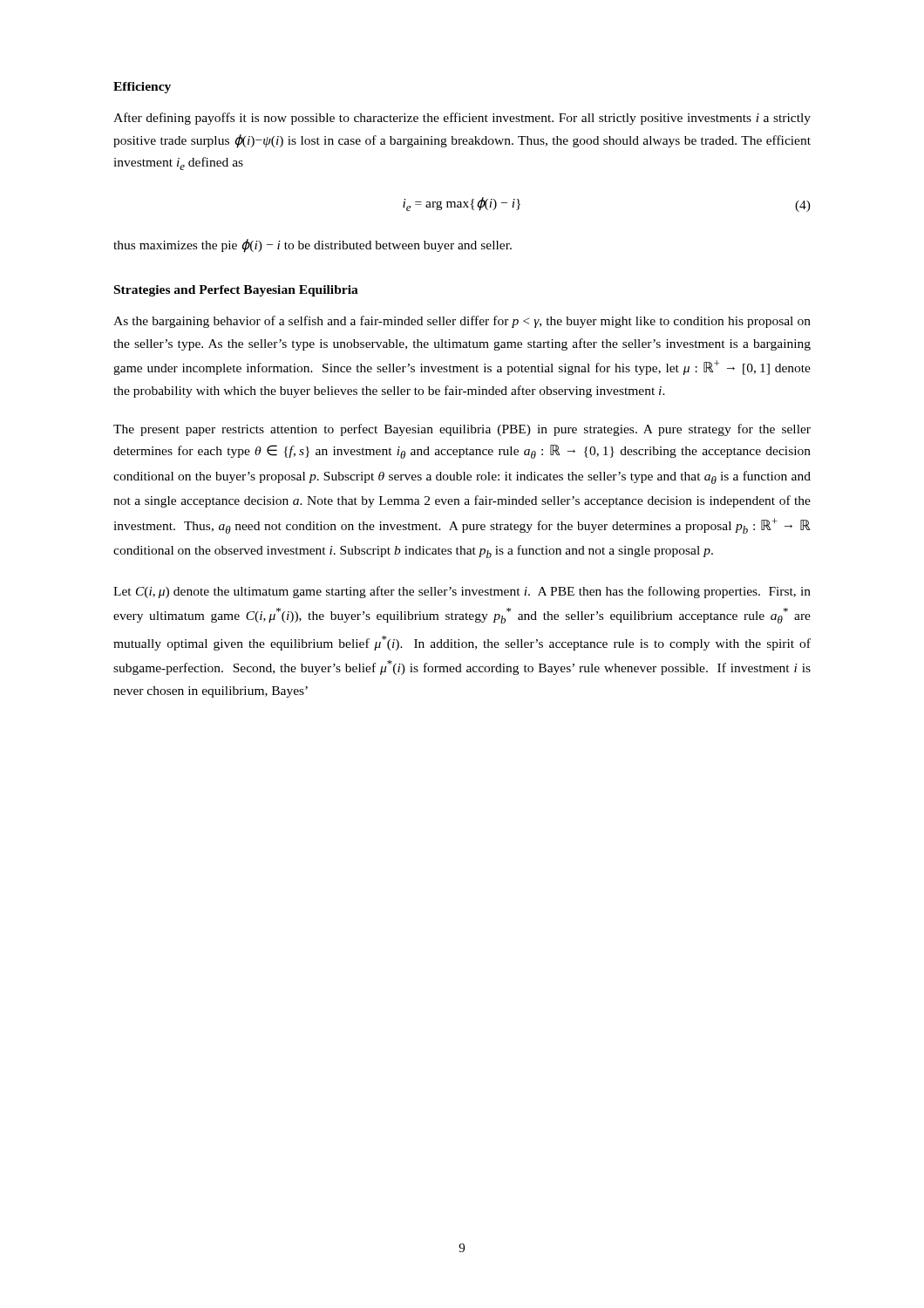Locate the text block containing "Let C(i, μ) denote the ultimatum game"
Image resolution: width=924 pixels, height=1308 pixels.
tap(462, 640)
